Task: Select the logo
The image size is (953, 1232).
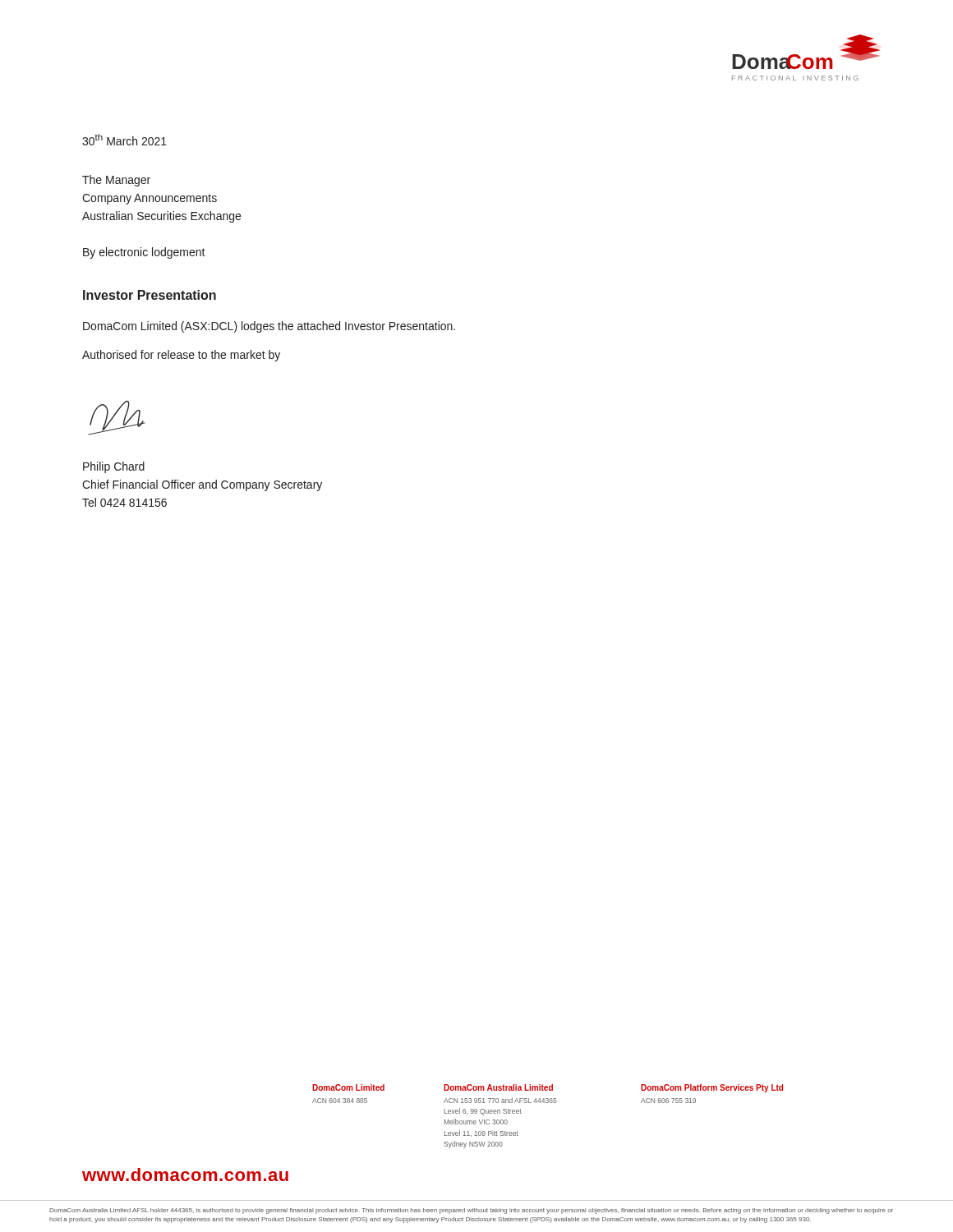Action: coord(813,63)
